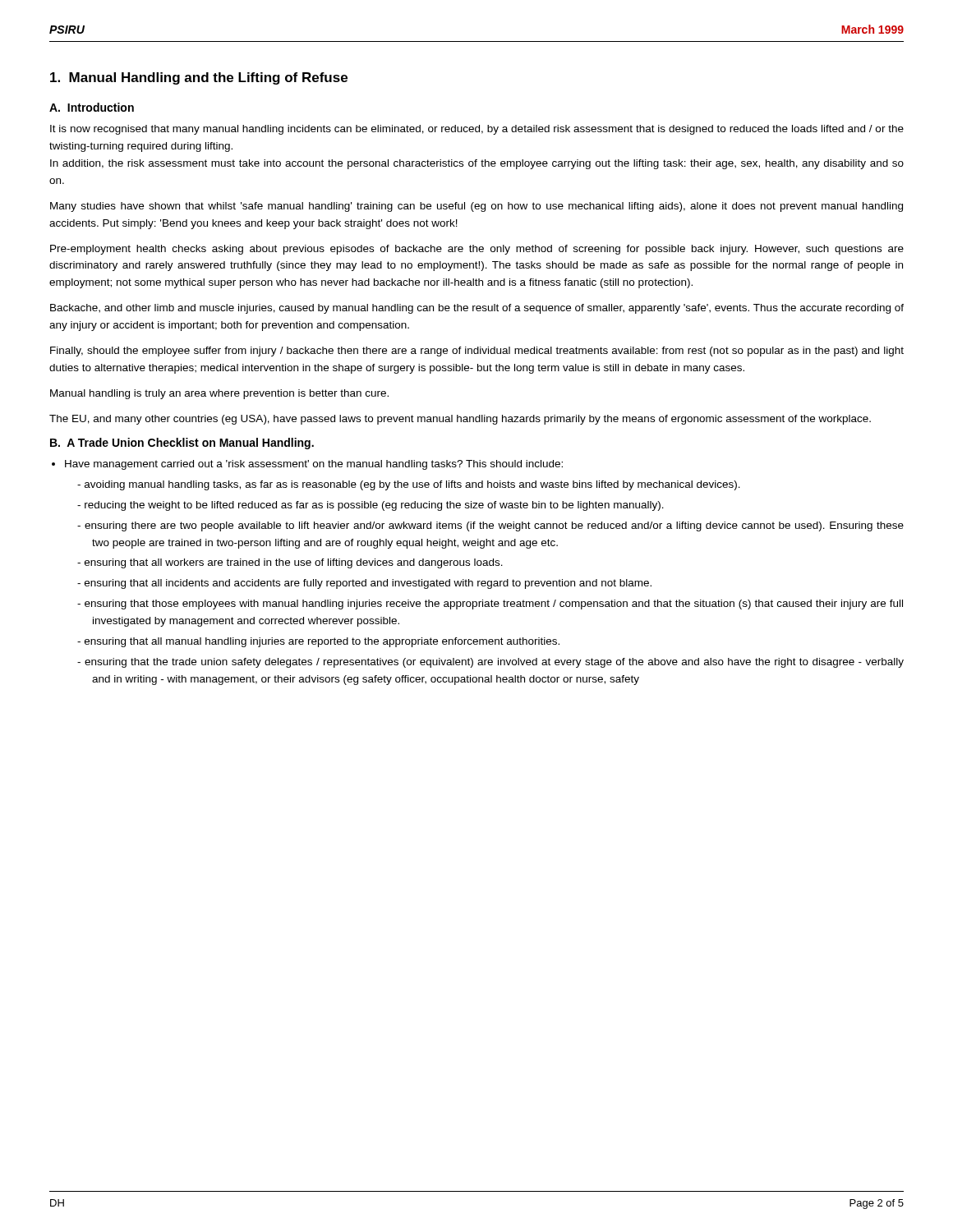Find the block on this page that starts "reducing the weight to be lifted reduced"
Image resolution: width=953 pixels, height=1232 pixels.
point(374,504)
